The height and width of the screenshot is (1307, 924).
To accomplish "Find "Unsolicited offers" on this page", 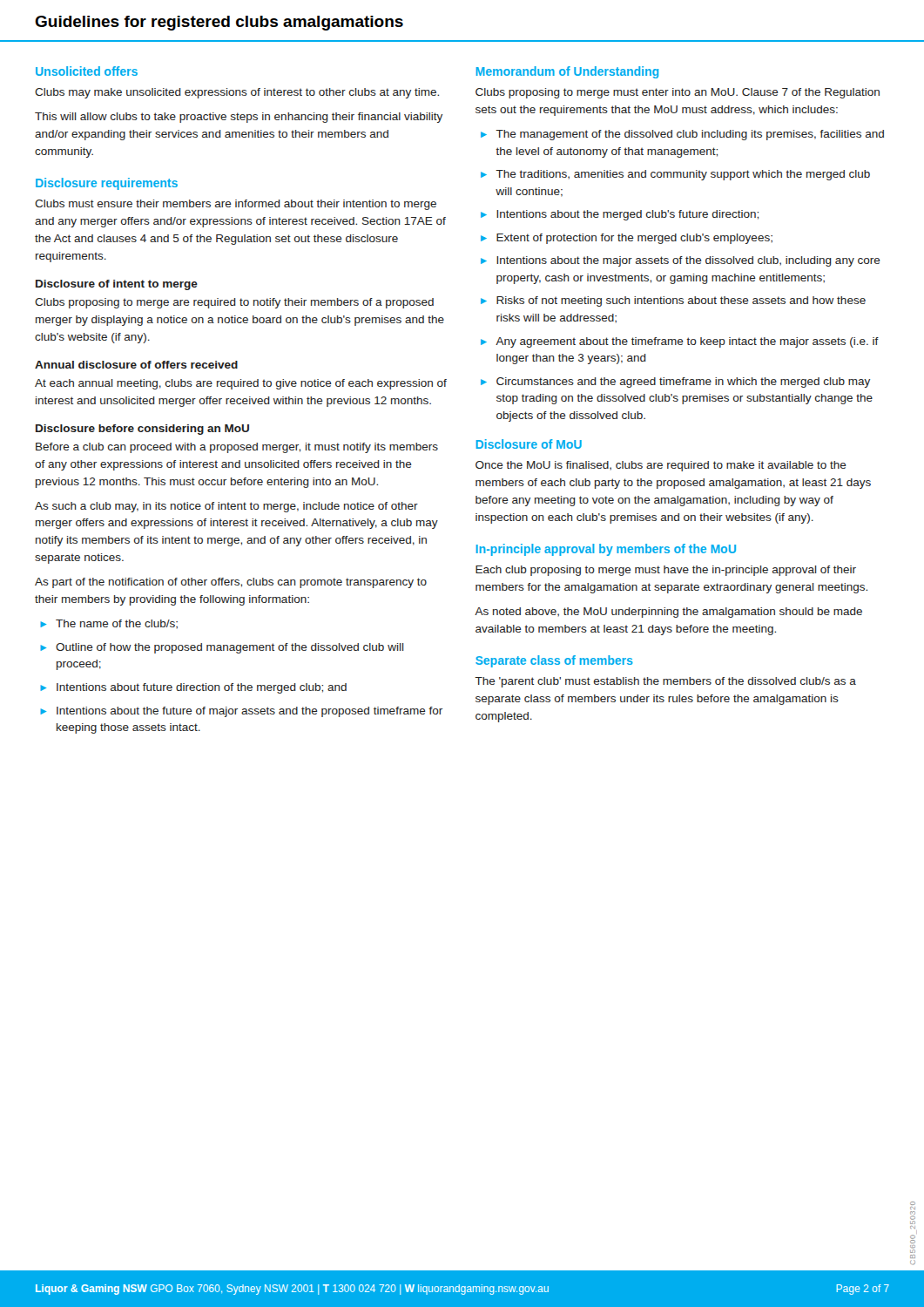I will (x=86, y=71).
